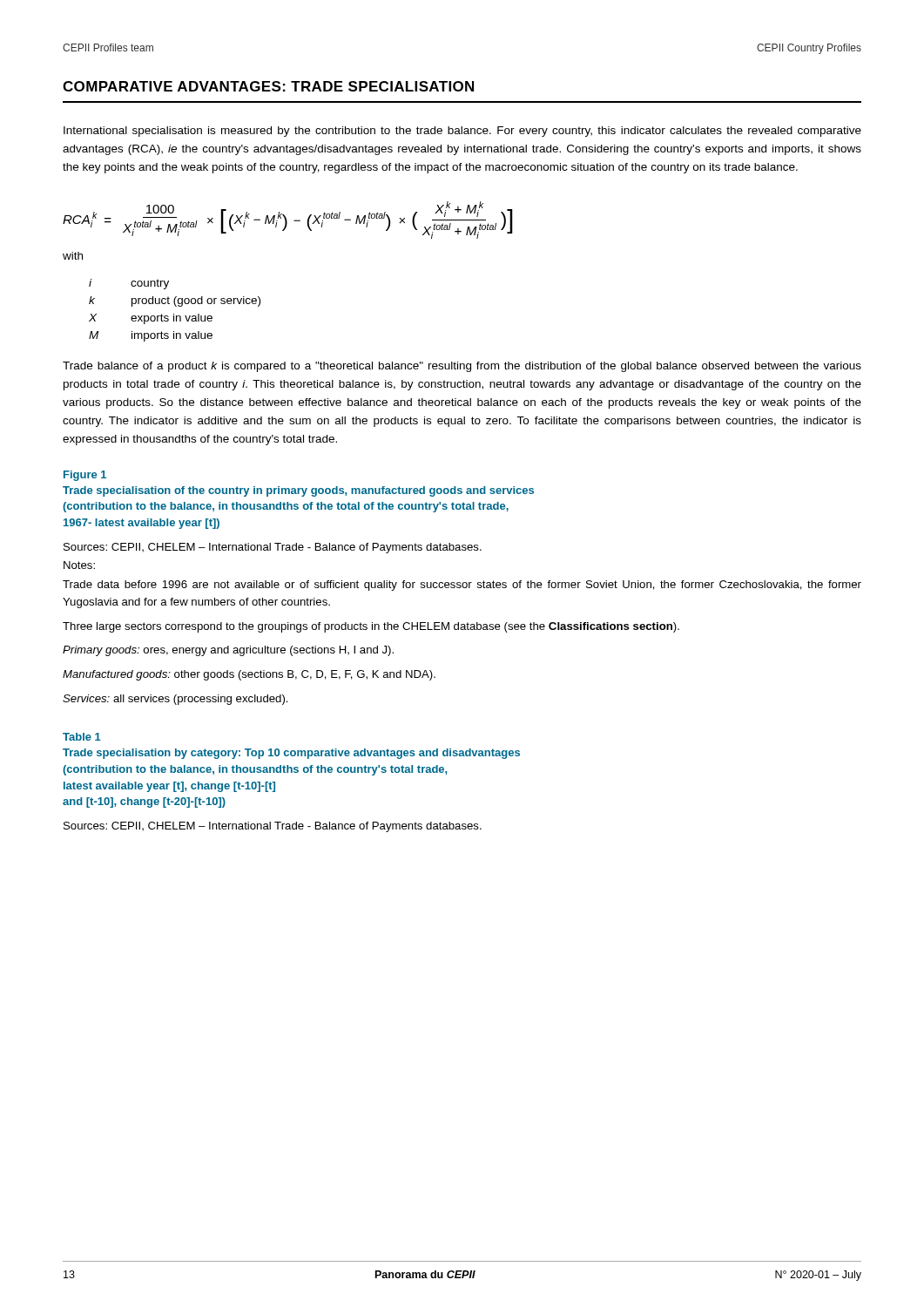Locate the block starting "COMPARATIVE ADVANTAGES: TRADE"
Image resolution: width=924 pixels, height=1307 pixels.
[x=269, y=87]
